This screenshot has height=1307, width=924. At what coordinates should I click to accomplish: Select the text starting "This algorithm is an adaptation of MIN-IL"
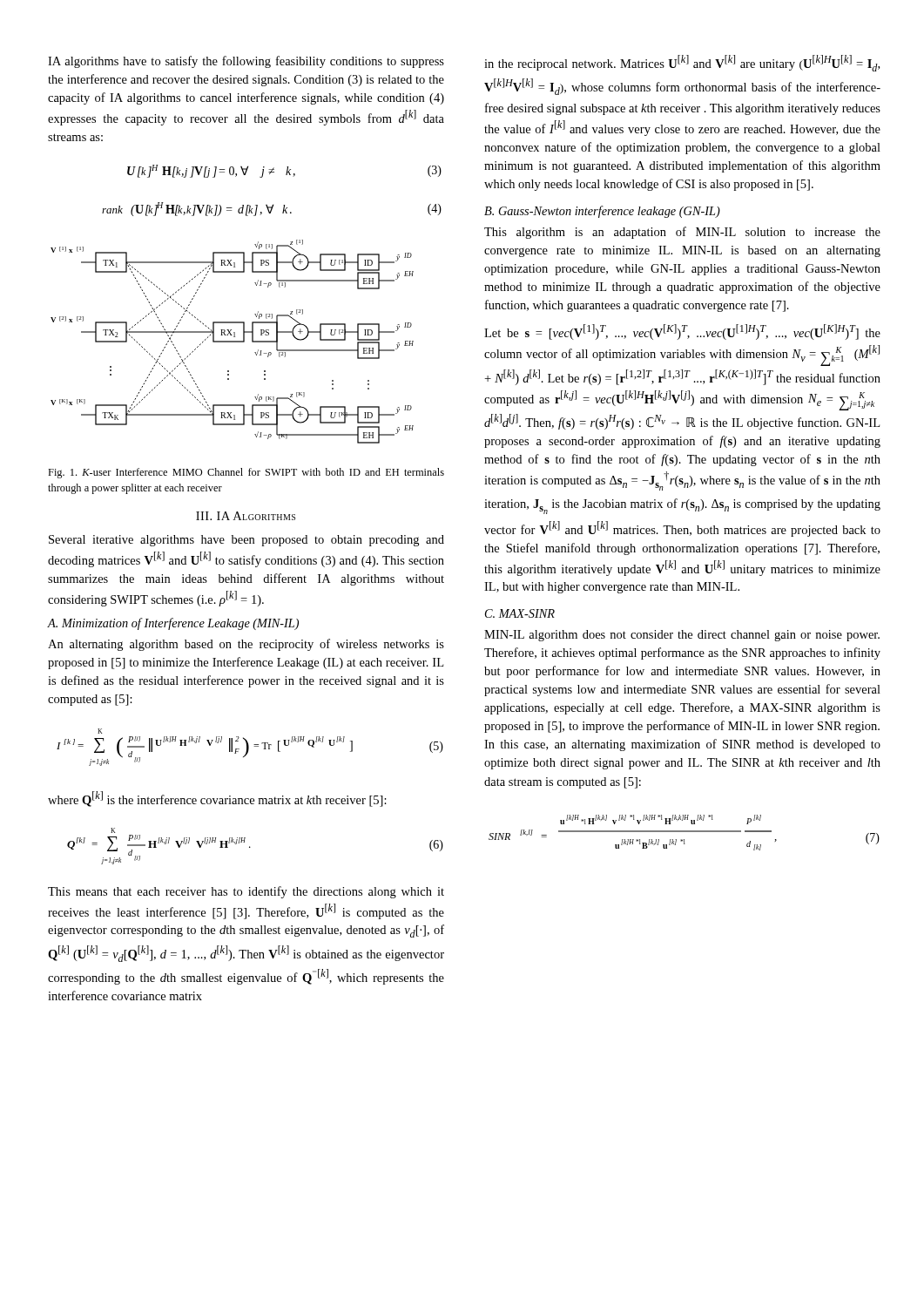pos(682,410)
